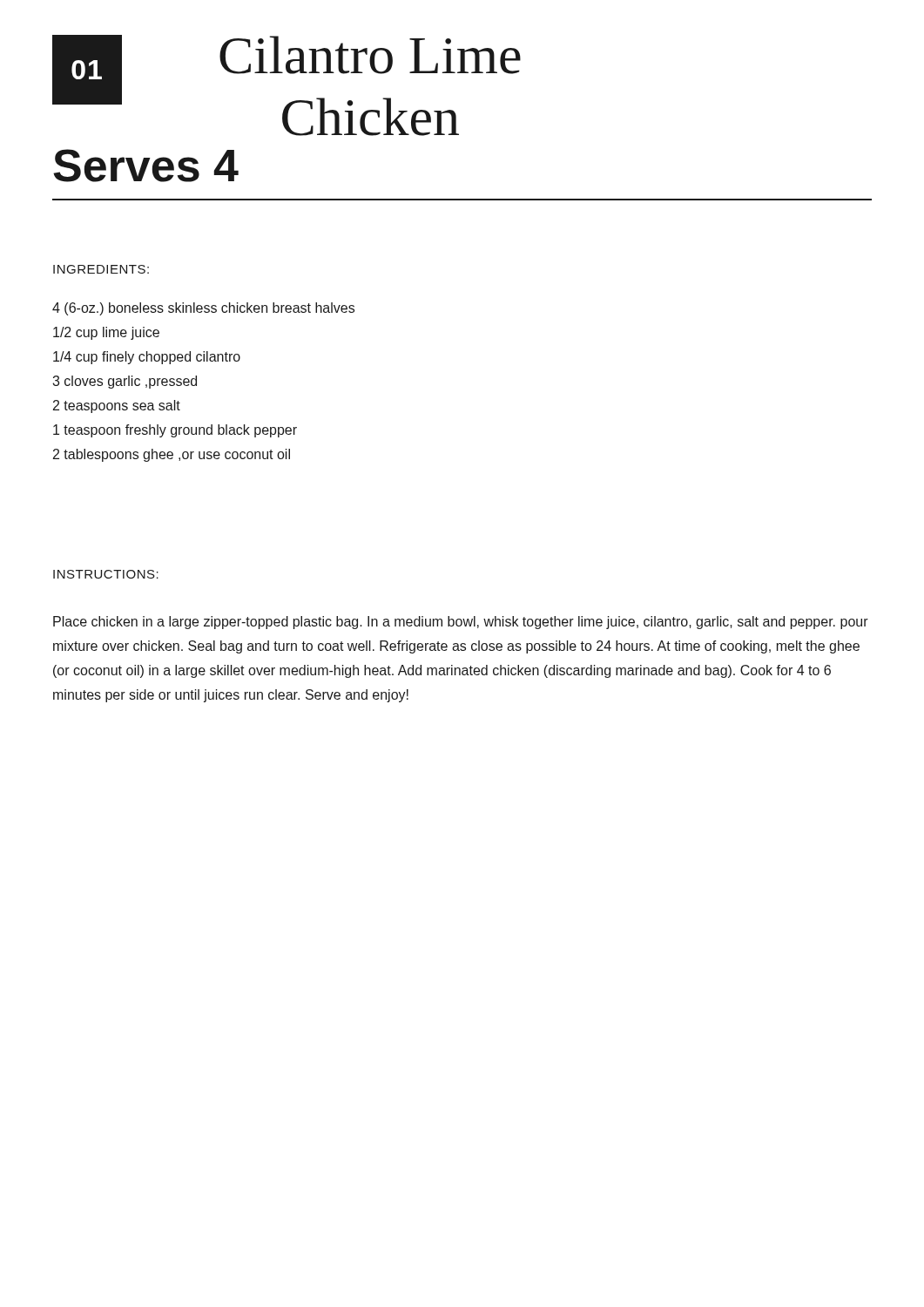
Task: Point to the block starting "Serves 4"
Action: tap(146, 166)
